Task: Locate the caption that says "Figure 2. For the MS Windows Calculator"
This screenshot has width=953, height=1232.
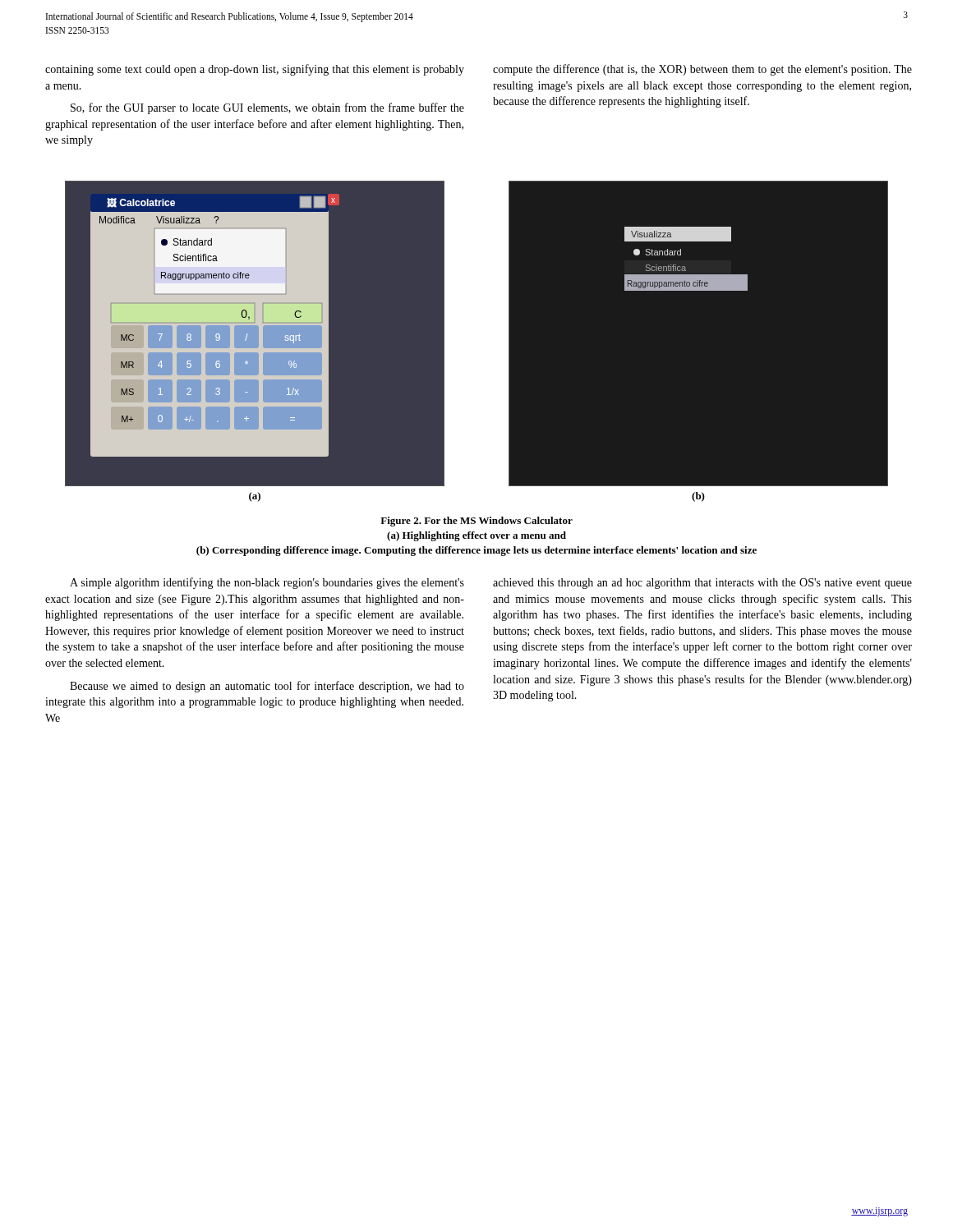Action: (x=476, y=536)
